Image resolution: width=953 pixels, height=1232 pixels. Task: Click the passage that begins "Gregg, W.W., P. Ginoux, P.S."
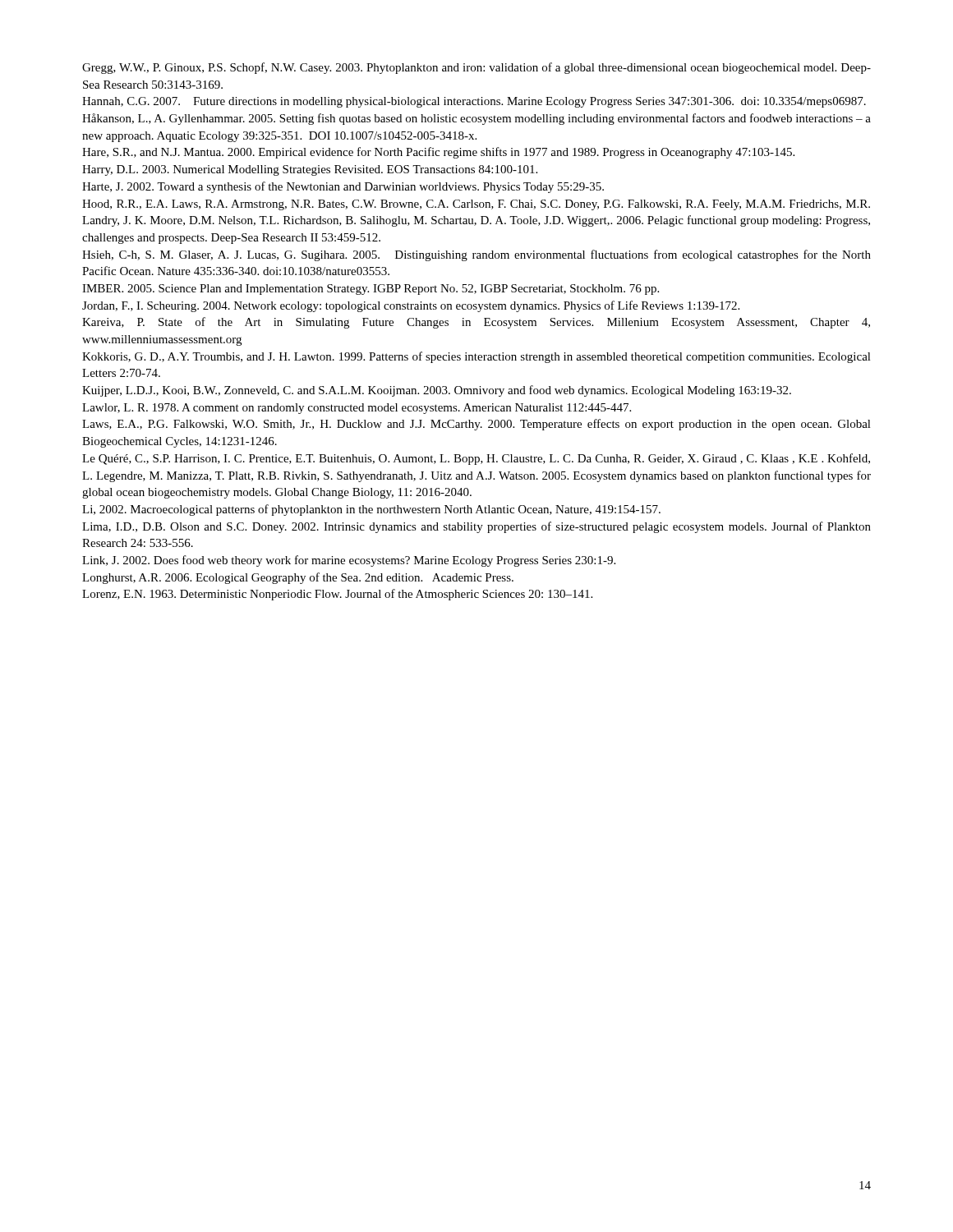click(476, 76)
